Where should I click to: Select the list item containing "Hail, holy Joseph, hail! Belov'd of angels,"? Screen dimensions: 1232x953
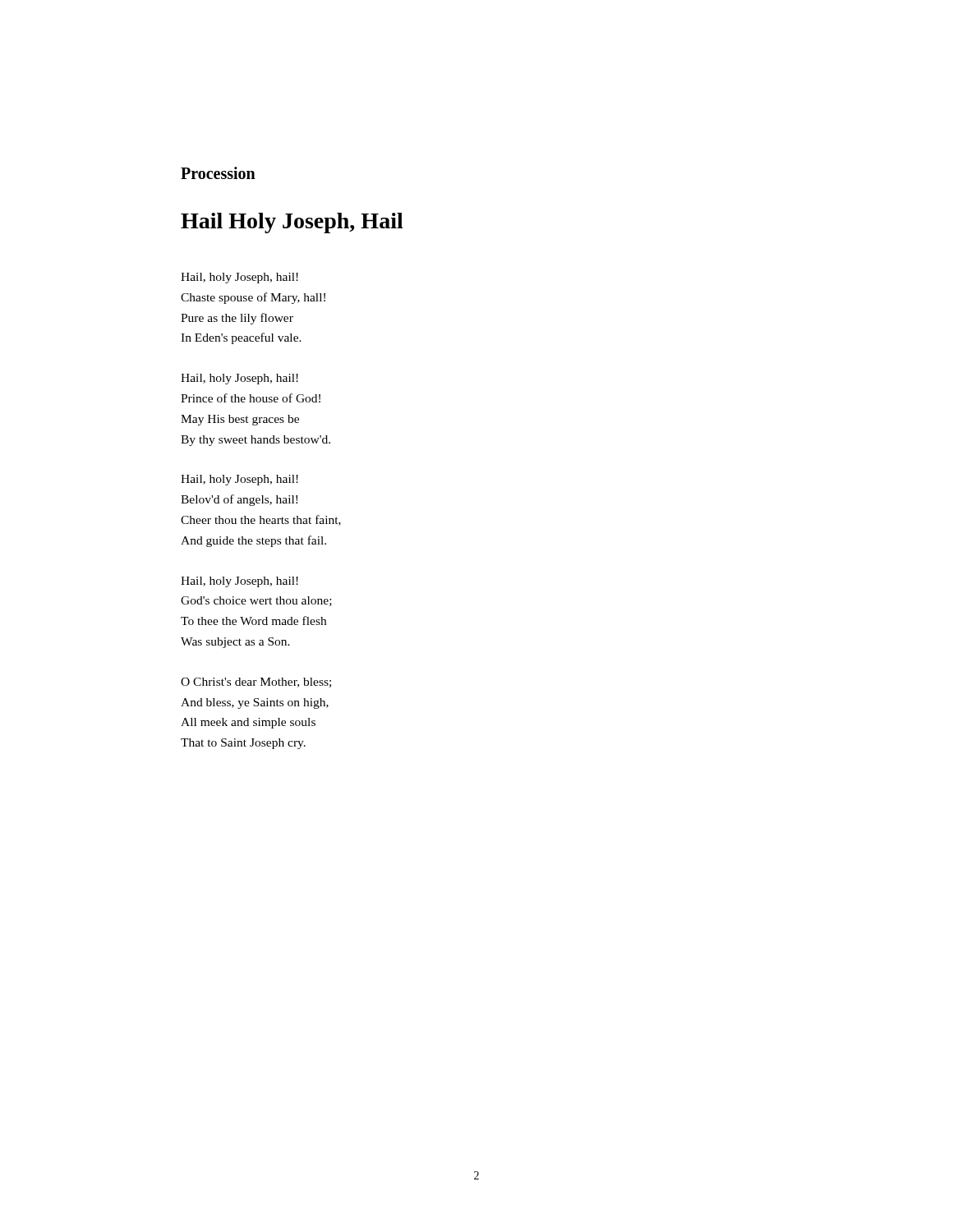pos(261,509)
